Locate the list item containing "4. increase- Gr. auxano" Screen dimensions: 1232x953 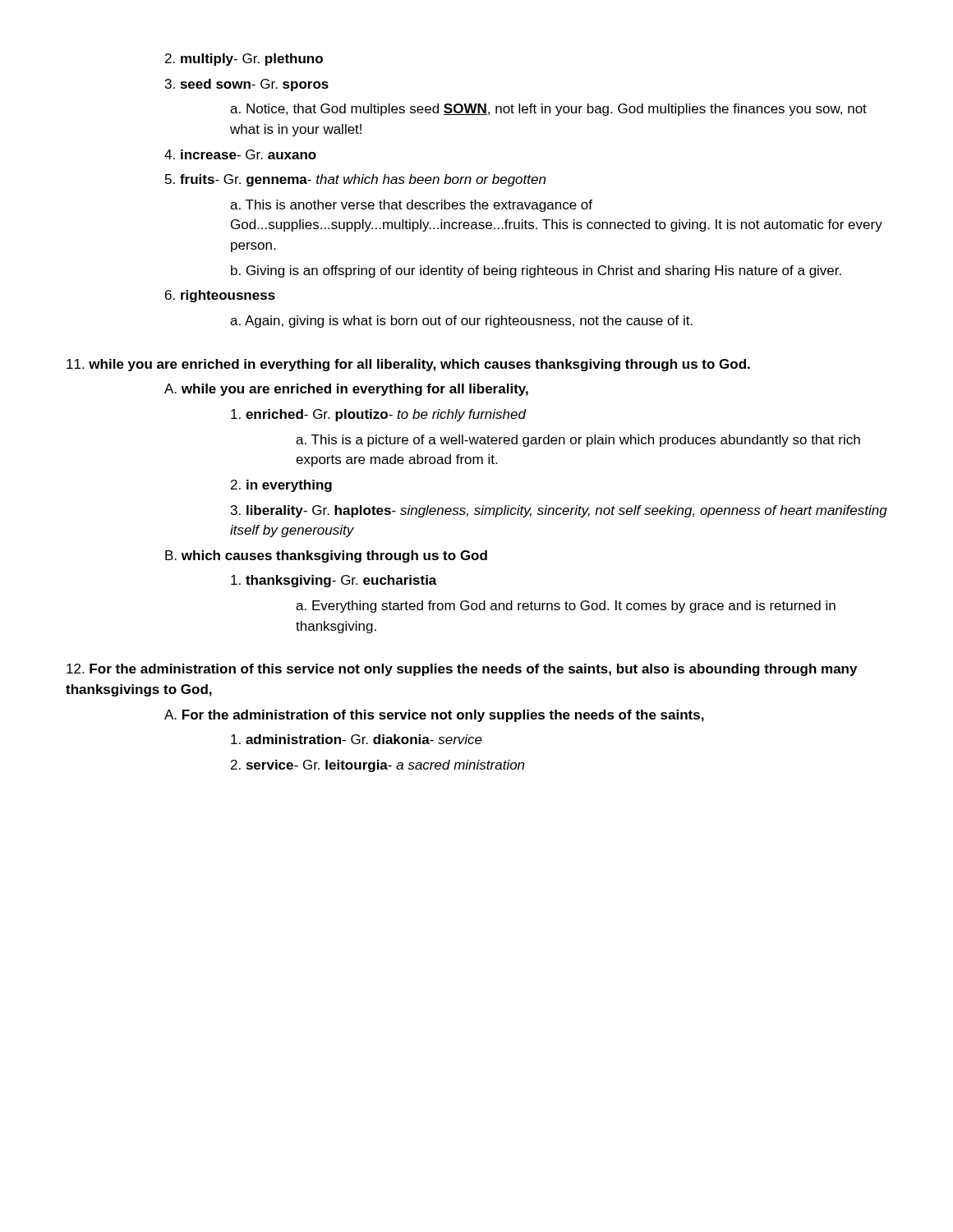[x=240, y=154]
